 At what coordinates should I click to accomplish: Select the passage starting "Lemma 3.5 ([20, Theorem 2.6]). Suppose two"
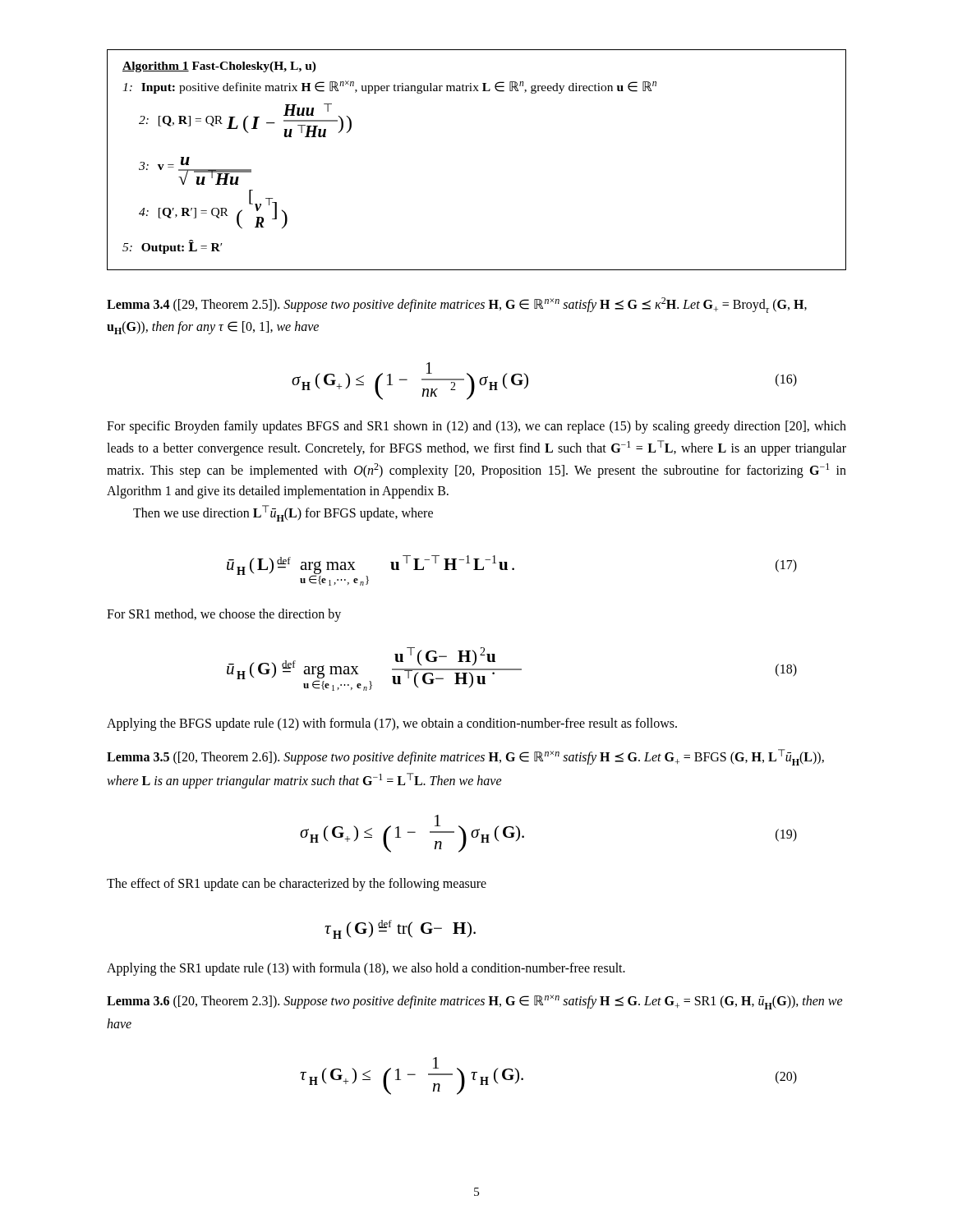pos(466,767)
